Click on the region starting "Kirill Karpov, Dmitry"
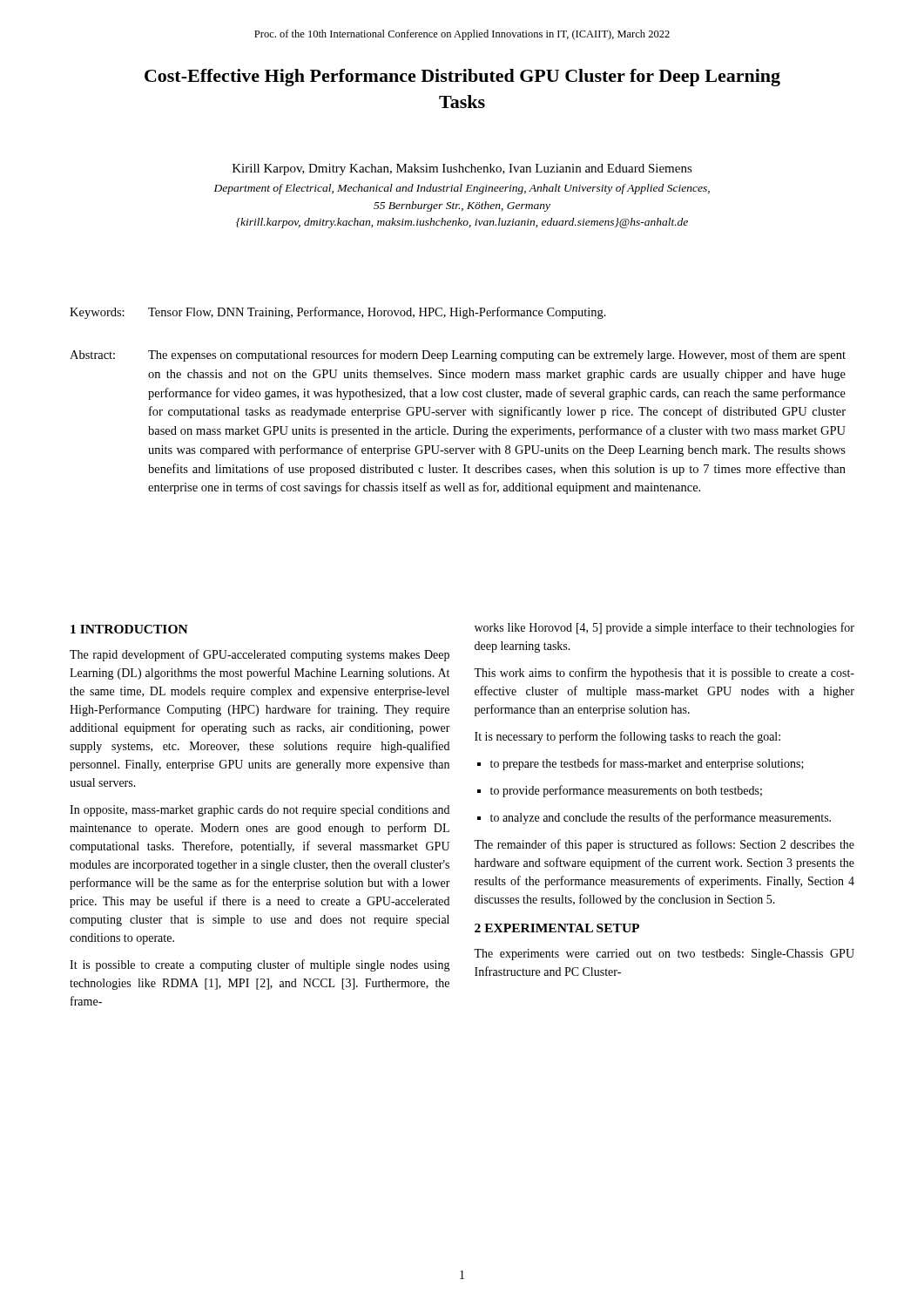The height and width of the screenshot is (1307, 924). point(462,196)
